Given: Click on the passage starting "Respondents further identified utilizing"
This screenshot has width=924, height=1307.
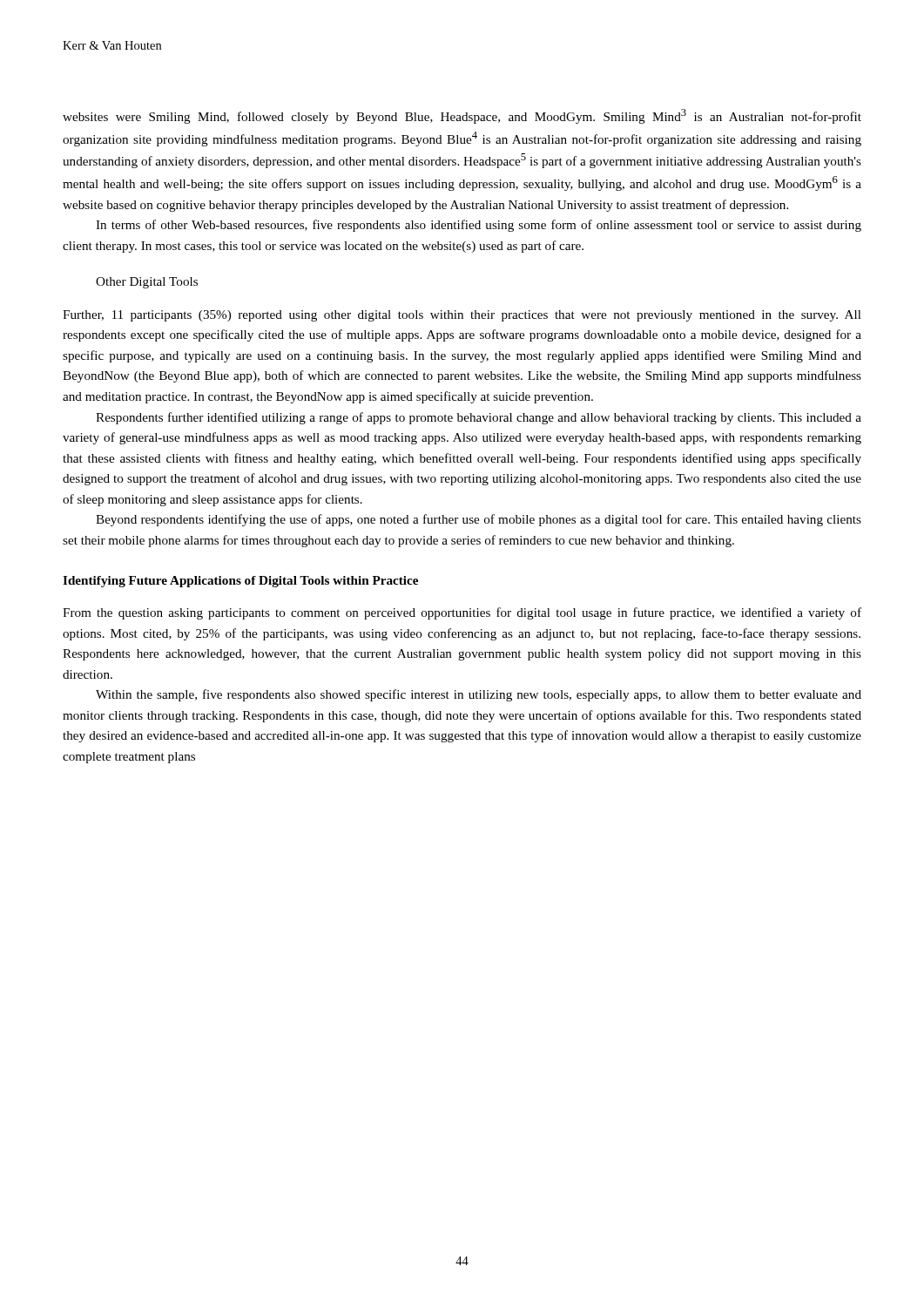Looking at the screenshot, I should (x=462, y=458).
